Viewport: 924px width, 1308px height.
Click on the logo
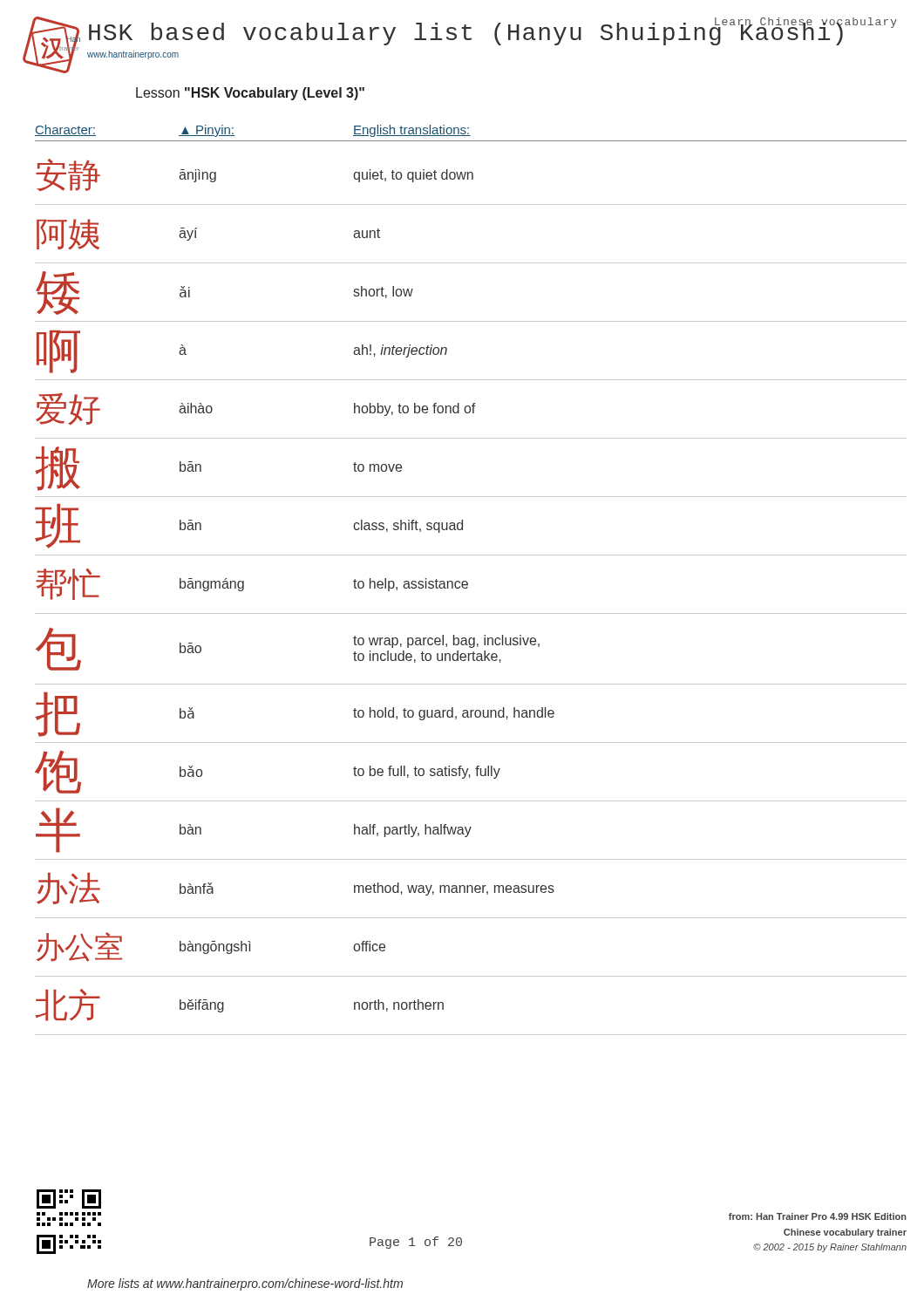click(52, 49)
